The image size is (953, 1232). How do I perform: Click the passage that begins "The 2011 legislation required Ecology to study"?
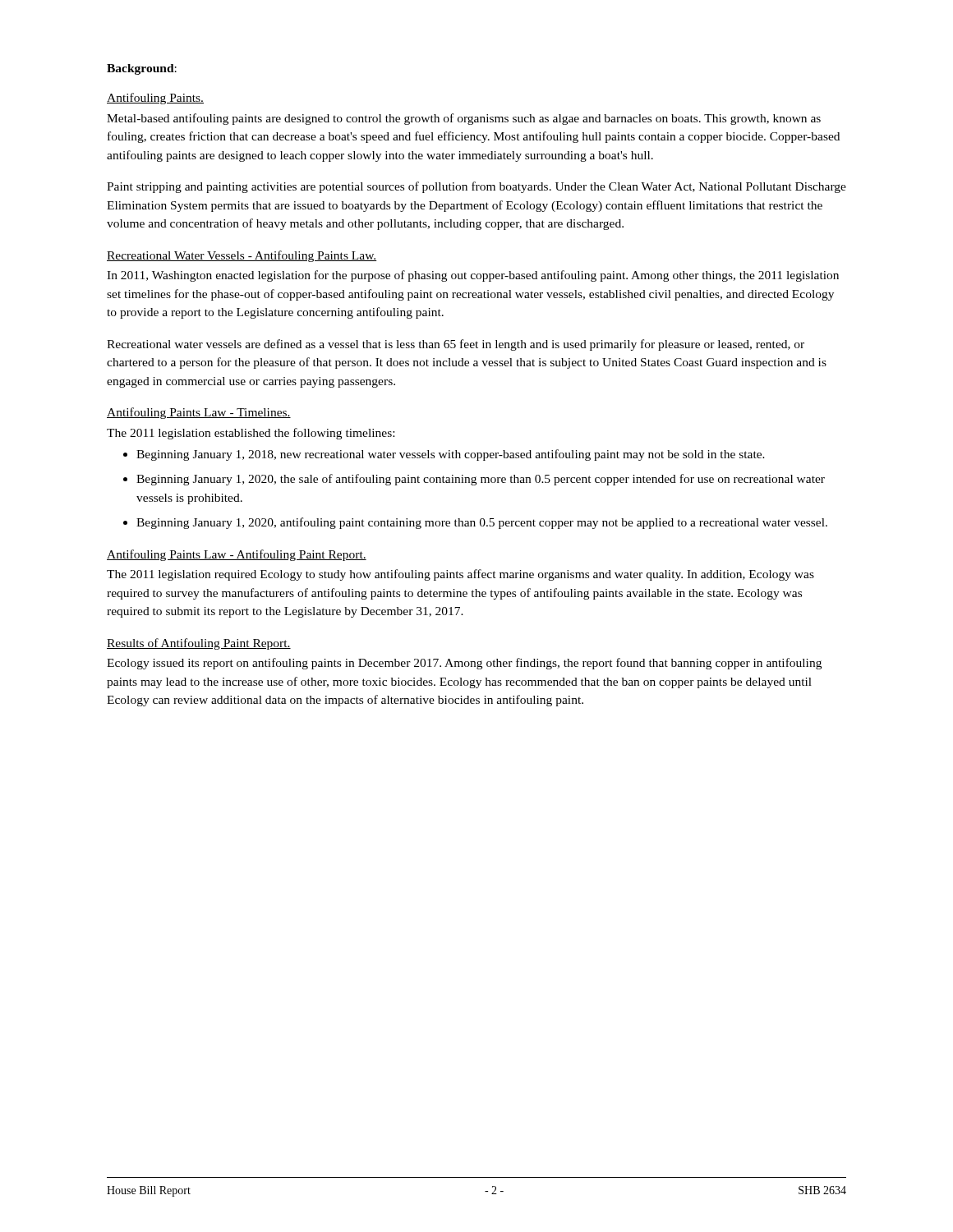tap(460, 592)
